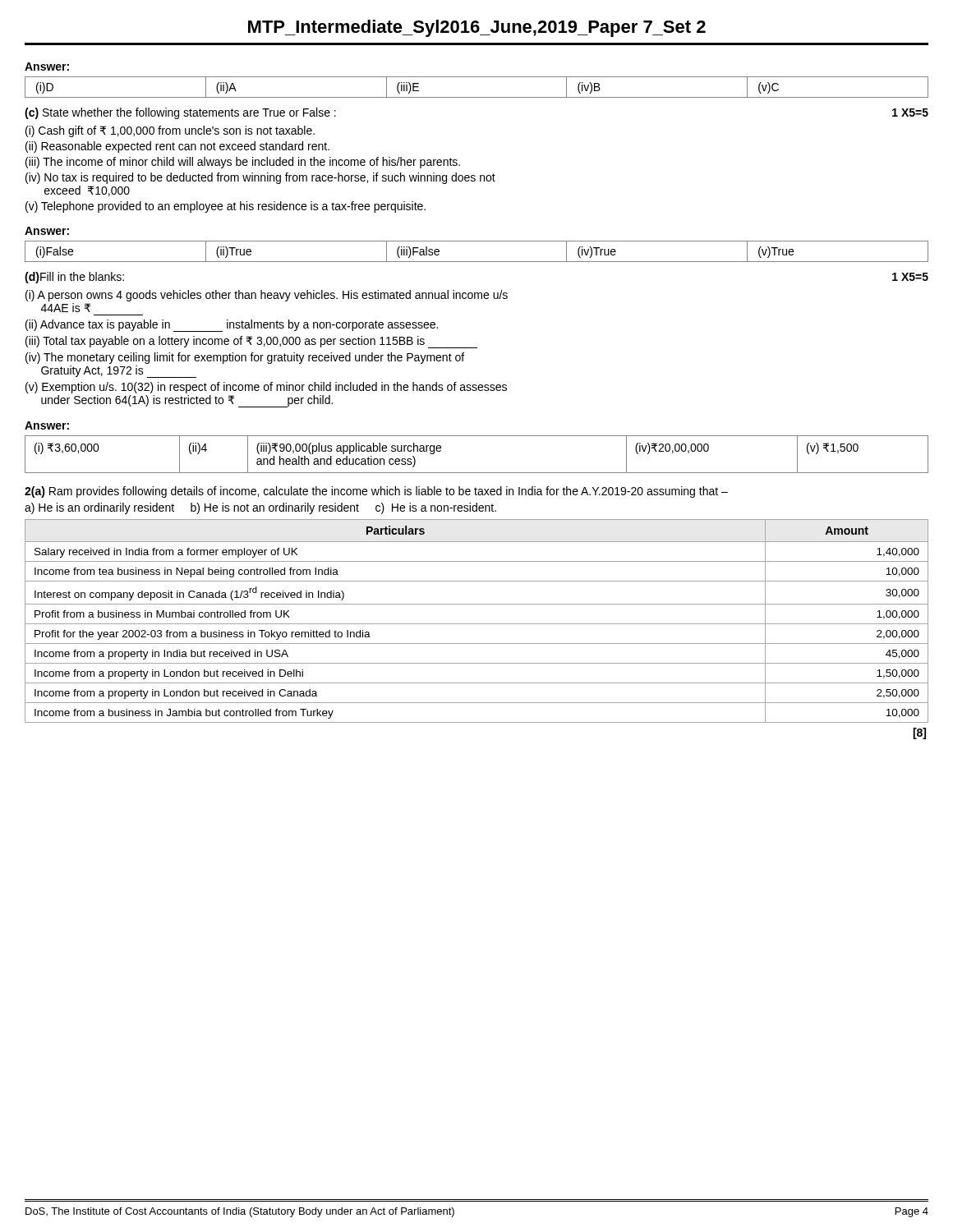This screenshot has width=953, height=1232.
Task: Locate the text starting "(iii) Total tax"
Action: (251, 341)
